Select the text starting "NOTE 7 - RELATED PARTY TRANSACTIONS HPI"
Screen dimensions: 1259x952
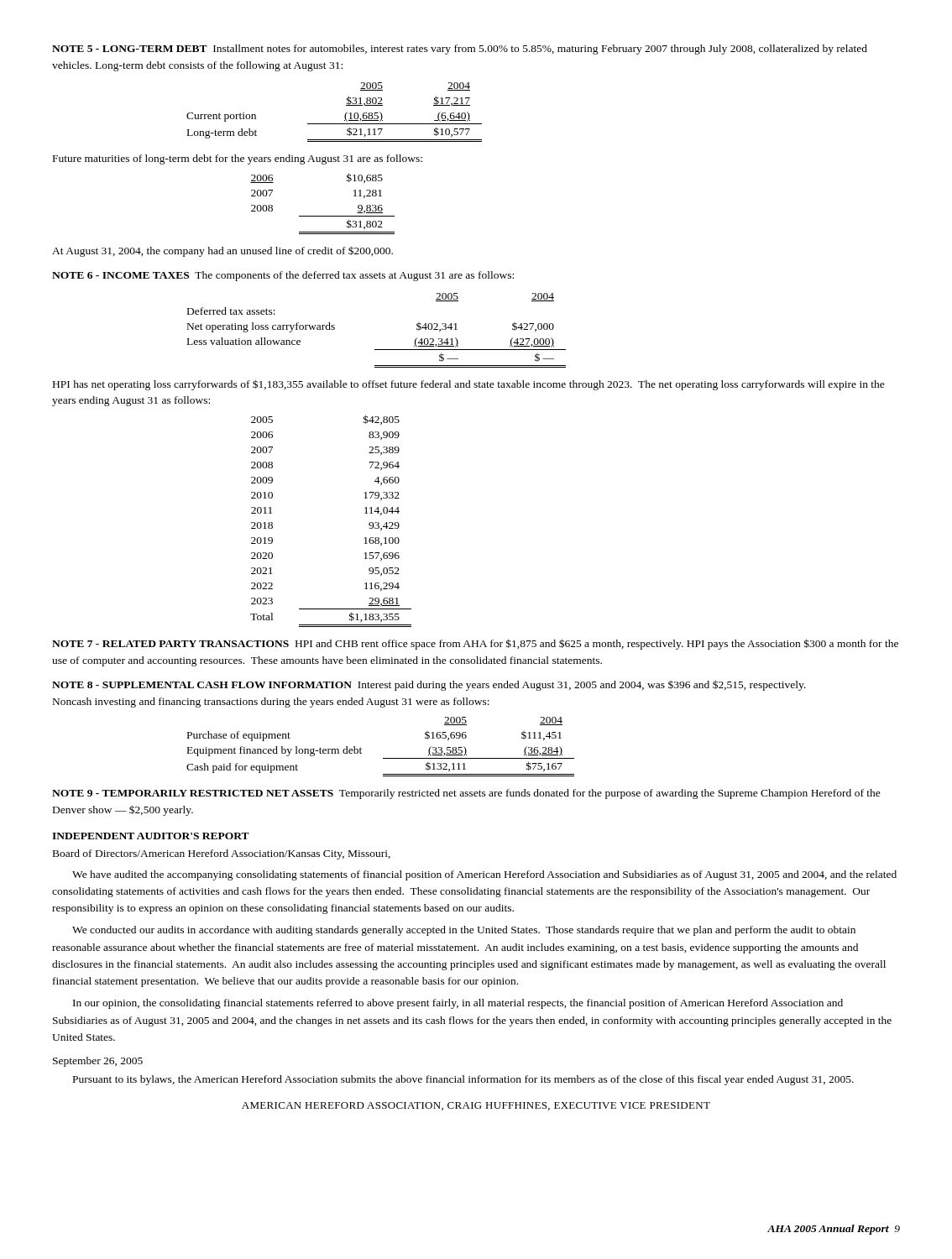pyautogui.click(x=475, y=652)
